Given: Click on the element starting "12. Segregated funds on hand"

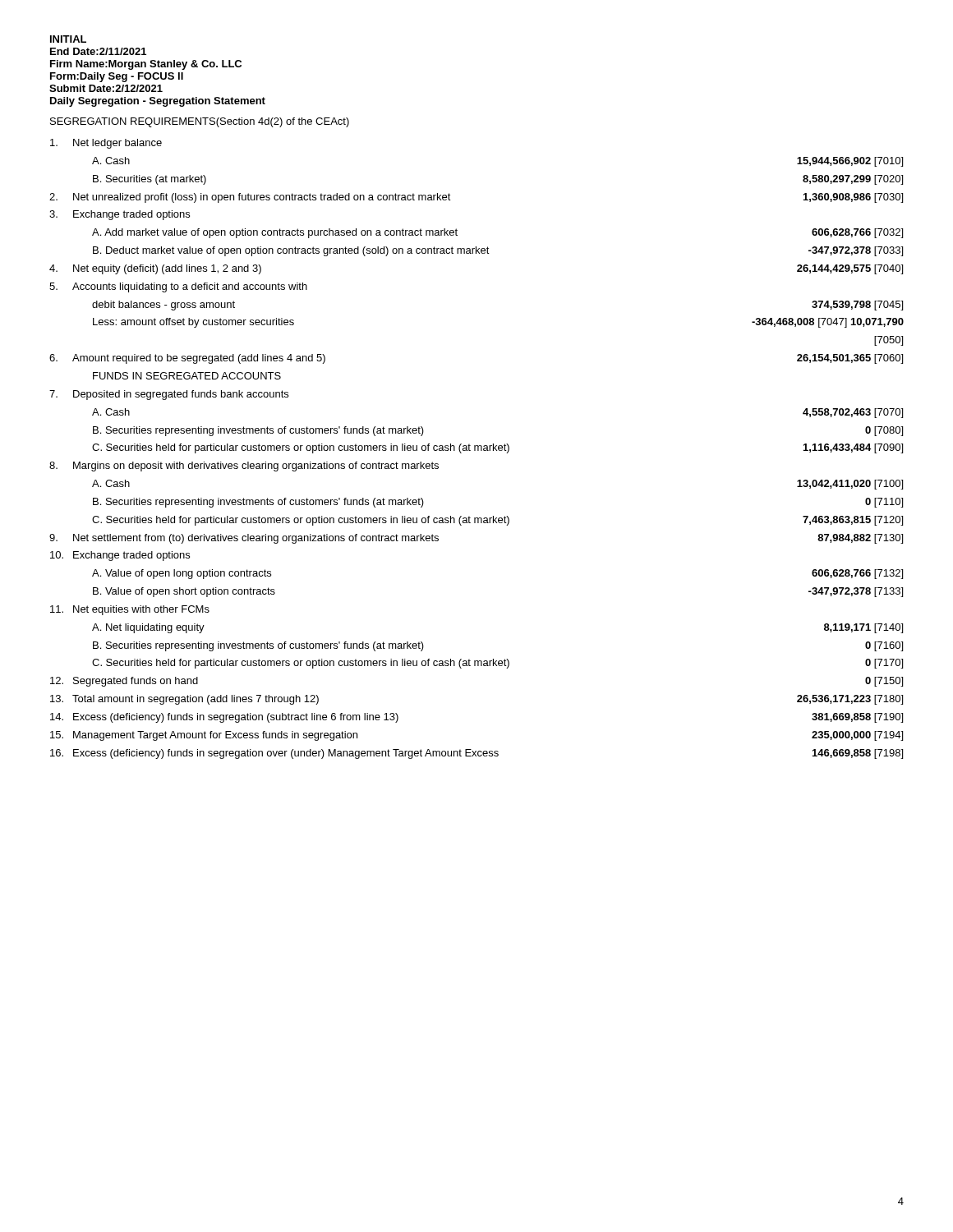Looking at the screenshot, I should tap(117, 681).
